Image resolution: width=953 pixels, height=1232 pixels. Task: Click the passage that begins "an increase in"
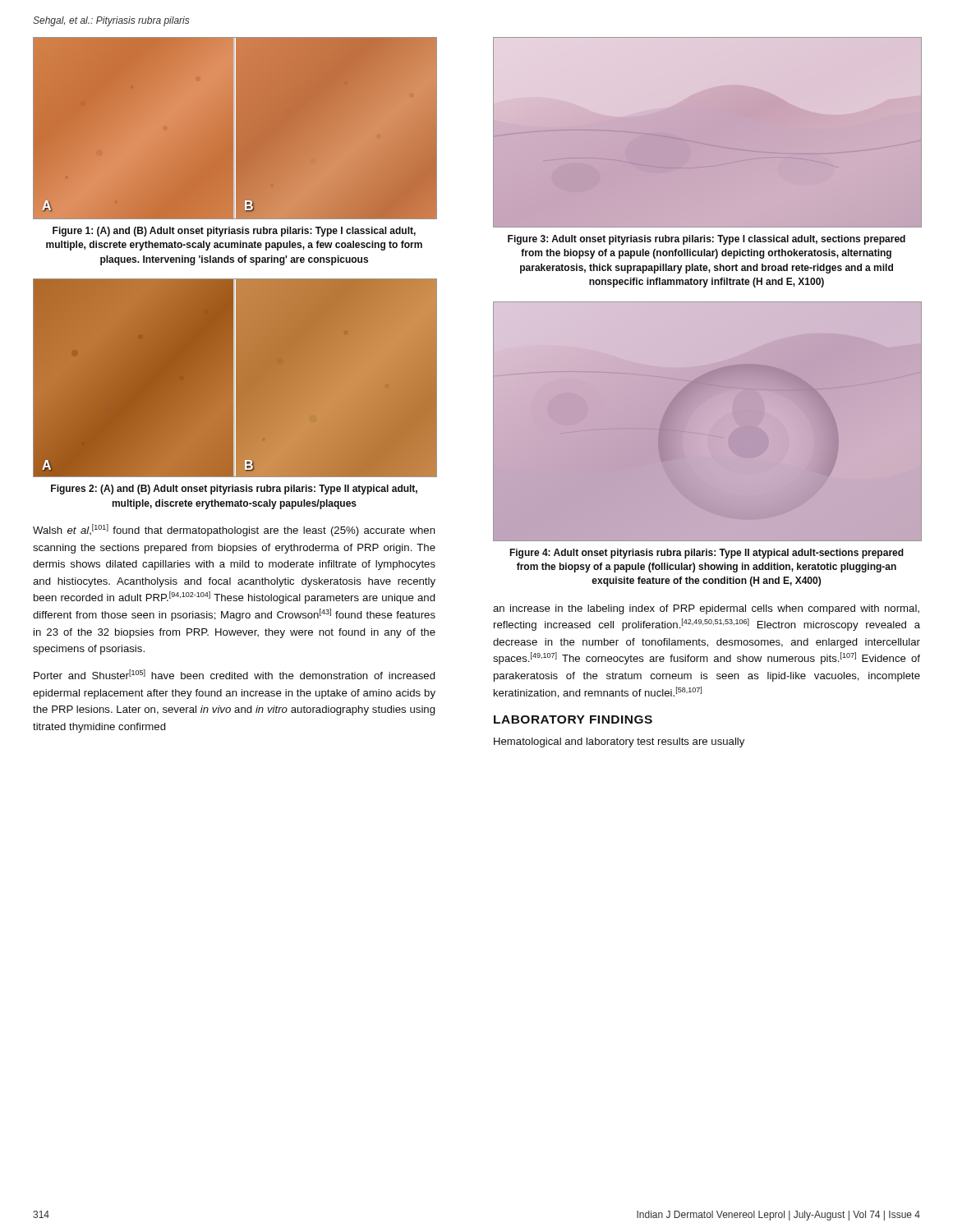[707, 650]
